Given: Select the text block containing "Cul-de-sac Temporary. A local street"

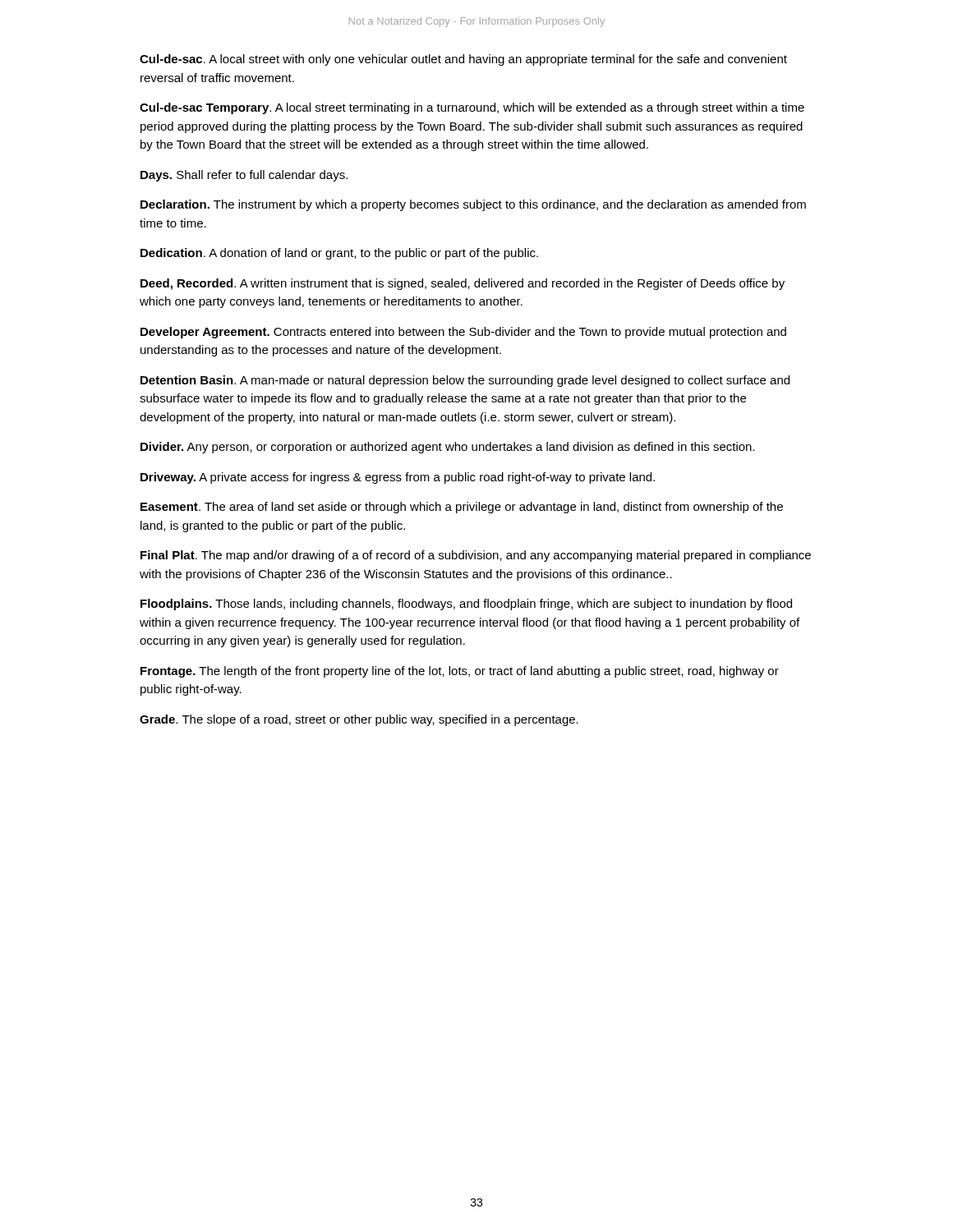Looking at the screenshot, I should [472, 126].
